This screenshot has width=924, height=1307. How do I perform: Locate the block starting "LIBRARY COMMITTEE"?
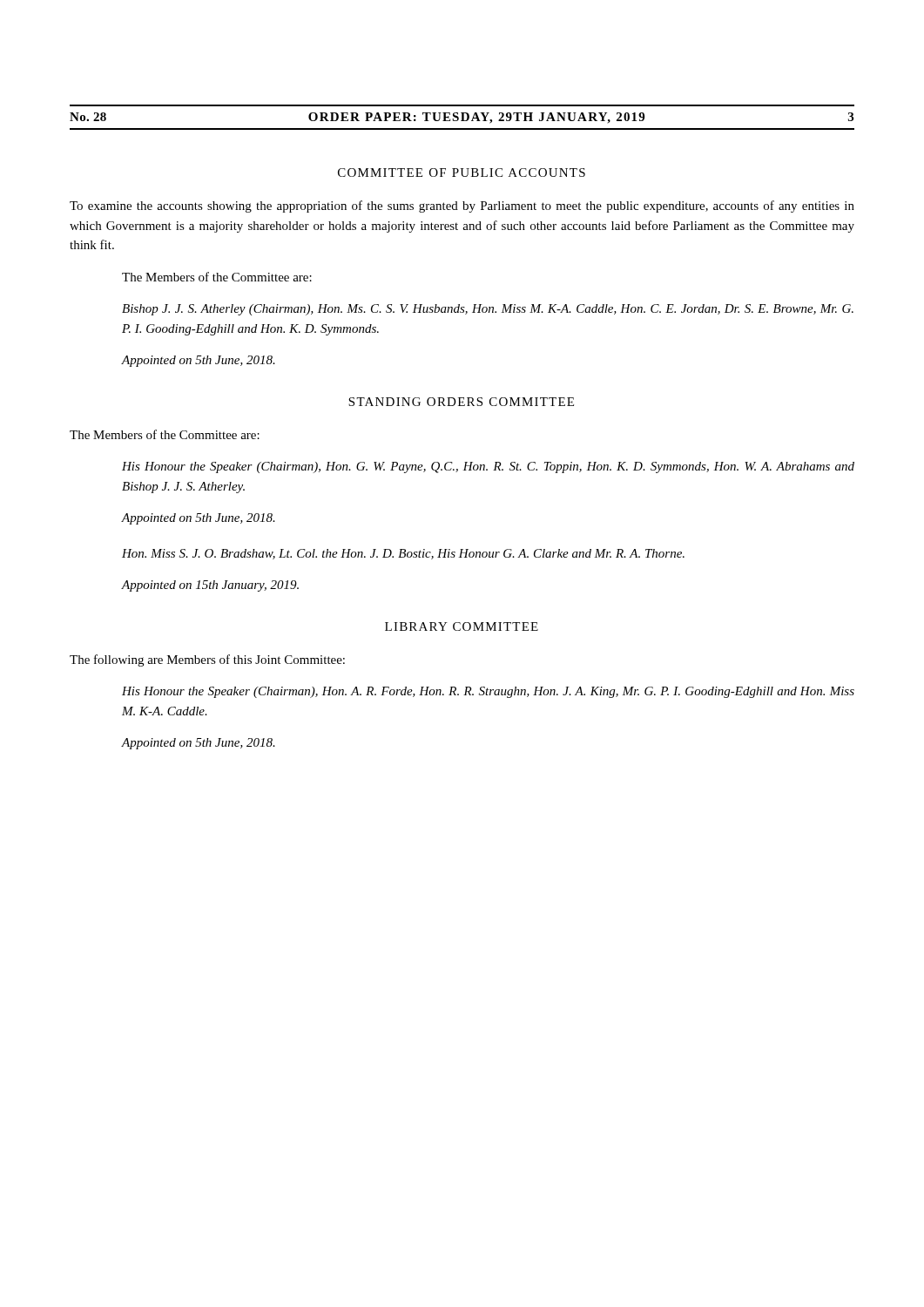462,626
